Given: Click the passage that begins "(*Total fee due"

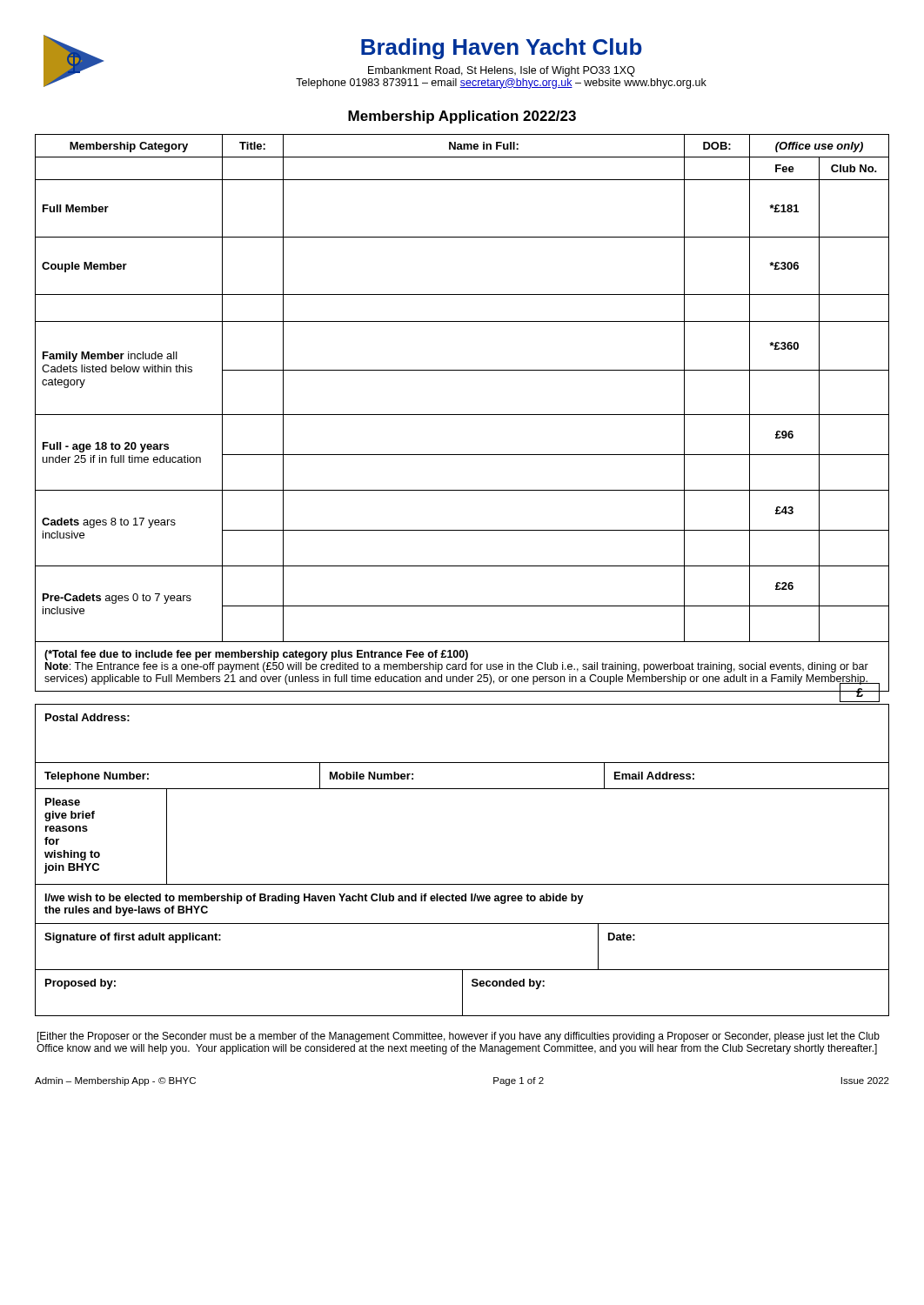Looking at the screenshot, I should tap(462, 670).
